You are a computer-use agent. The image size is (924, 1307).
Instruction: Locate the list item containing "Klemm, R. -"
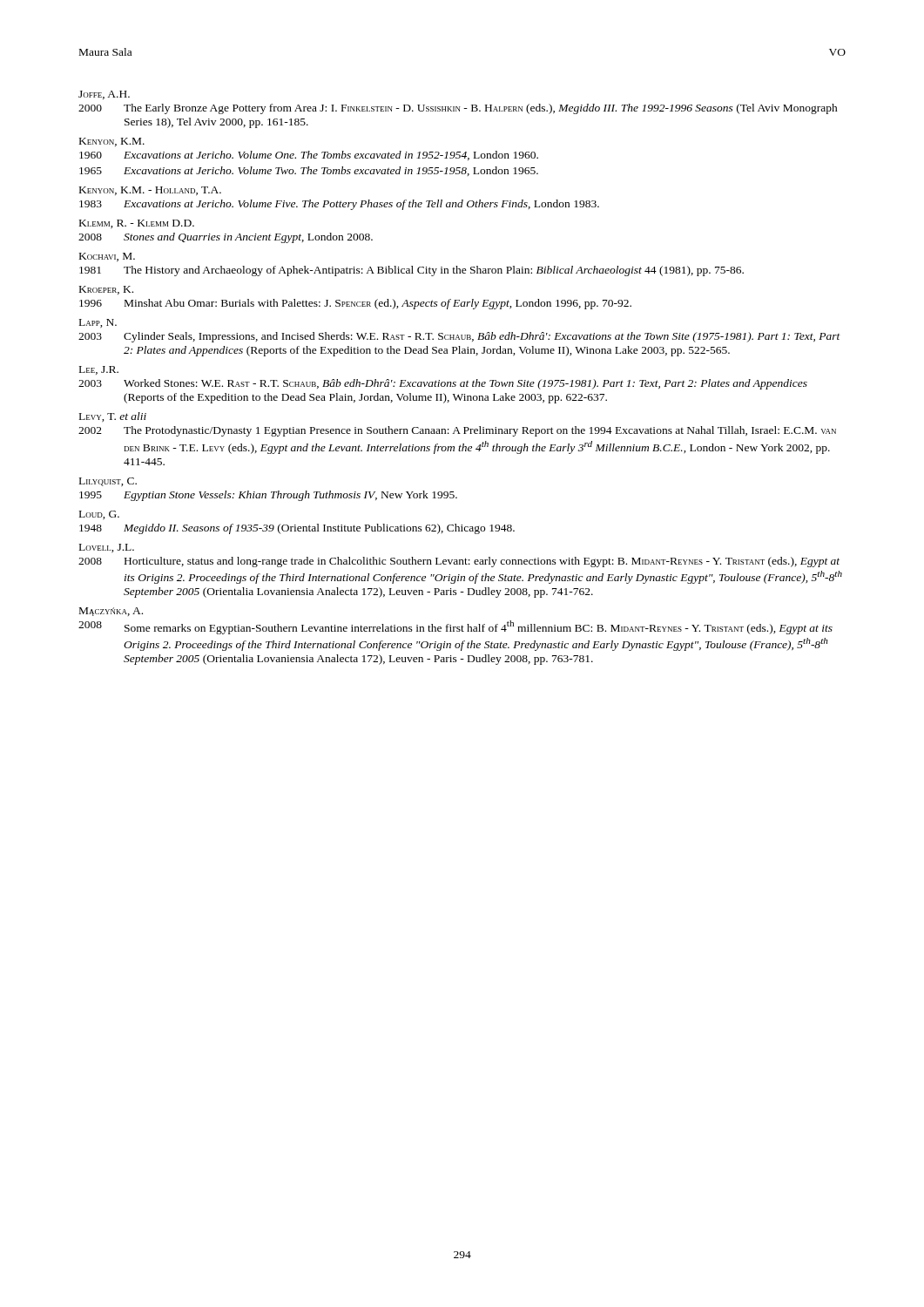[x=137, y=224]
